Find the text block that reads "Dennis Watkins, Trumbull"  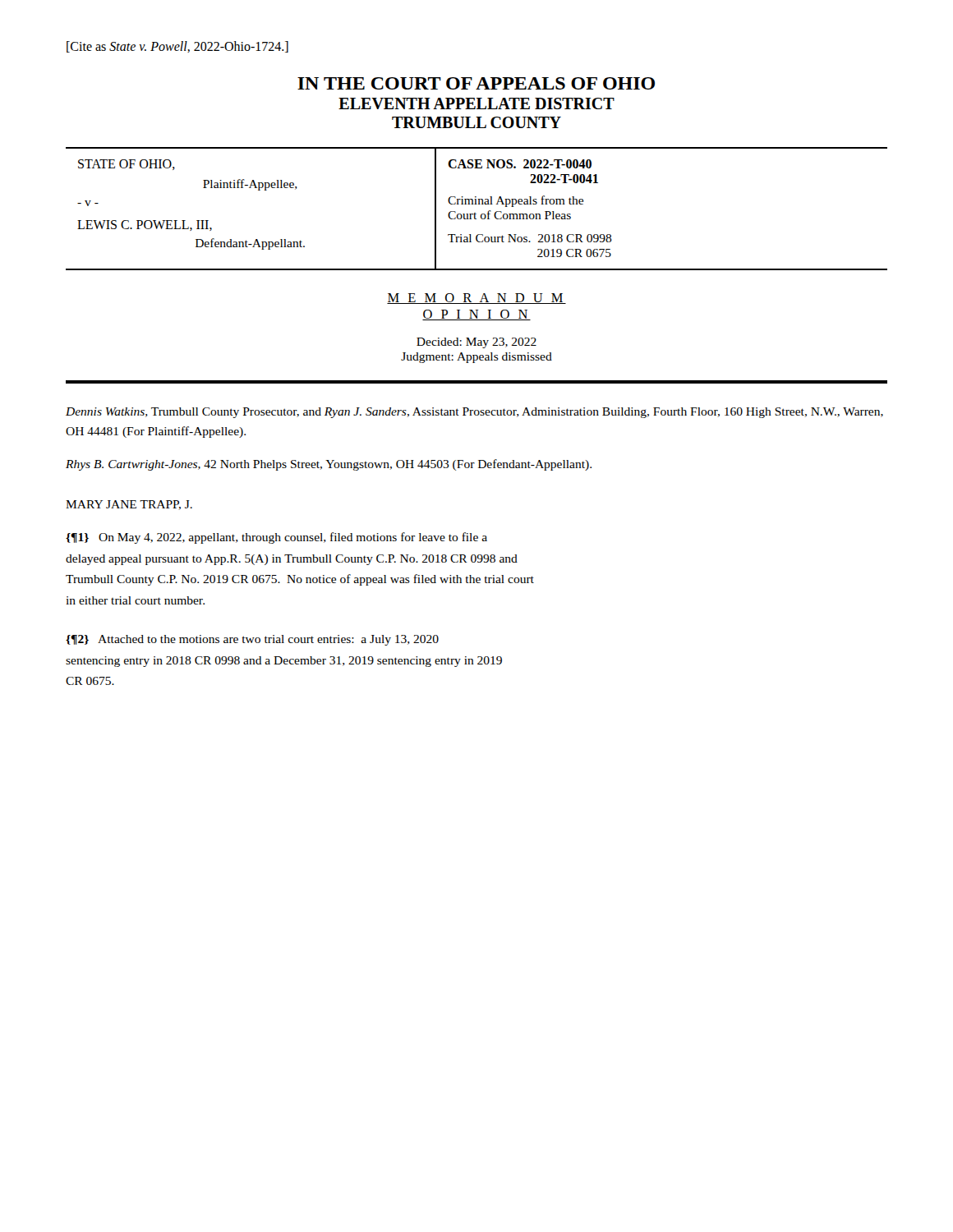tap(474, 413)
